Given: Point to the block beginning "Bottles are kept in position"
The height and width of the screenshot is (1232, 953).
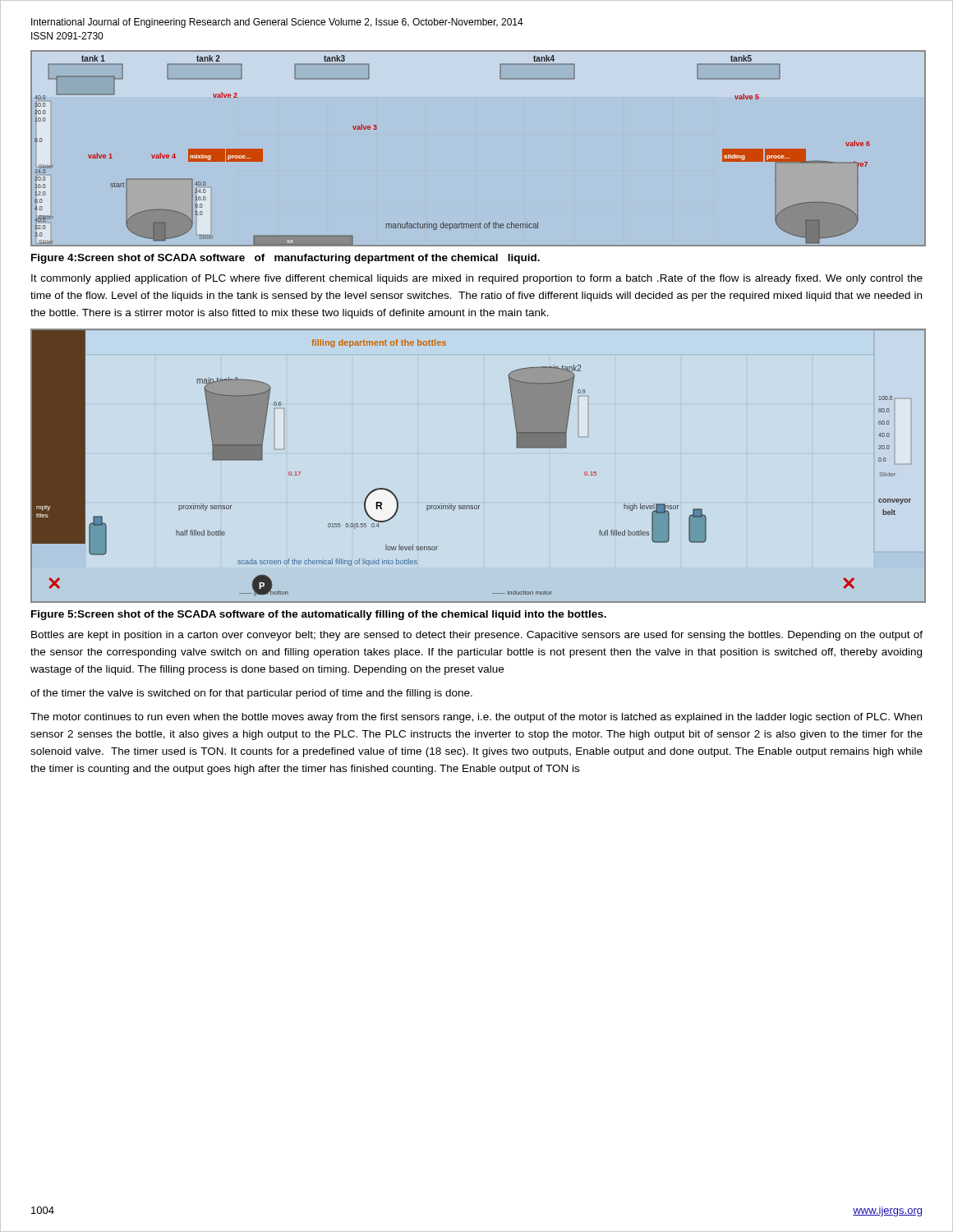Looking at the screenshot, I should [476, 652].
